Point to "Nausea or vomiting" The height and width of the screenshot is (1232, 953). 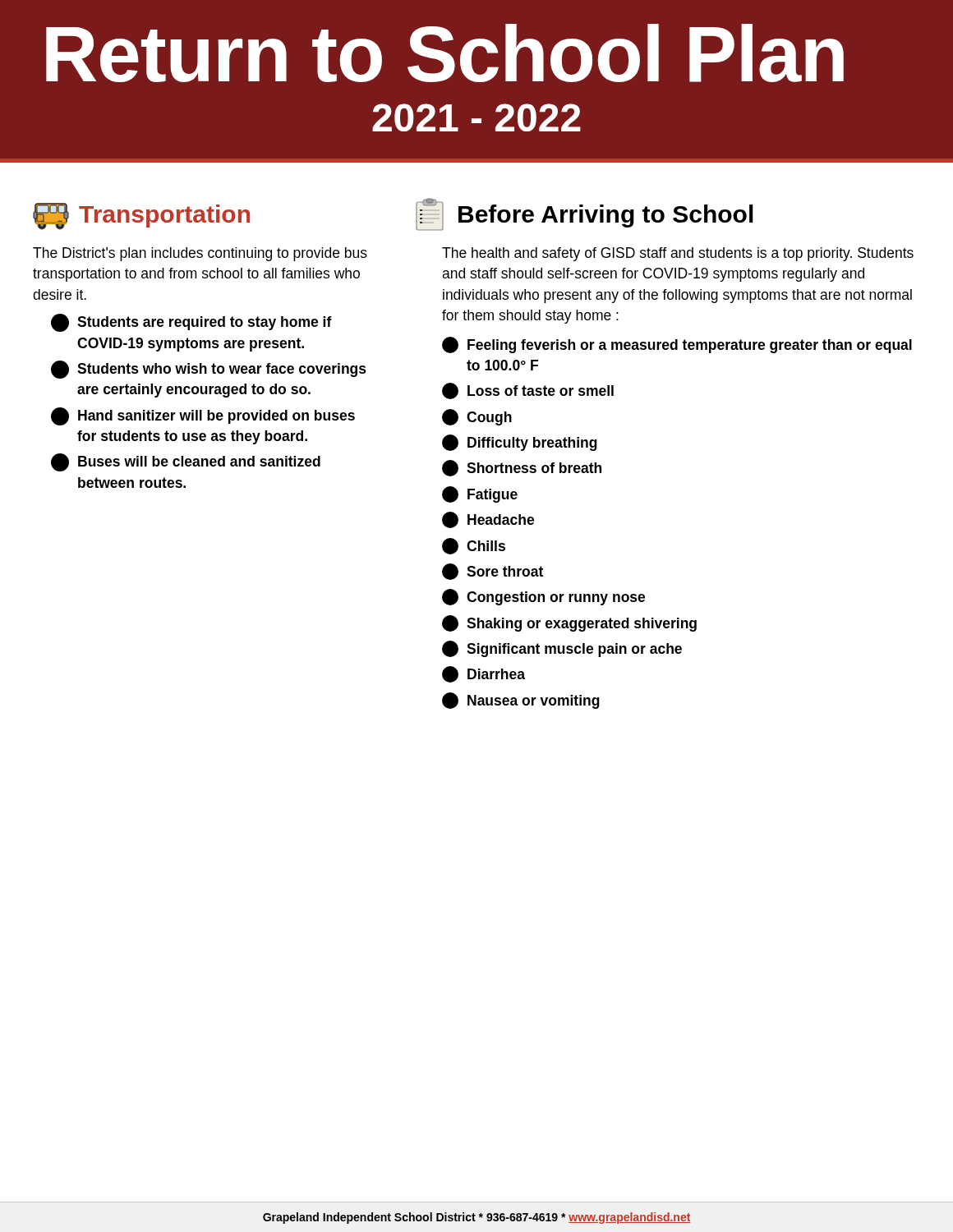tap(521, 701)
